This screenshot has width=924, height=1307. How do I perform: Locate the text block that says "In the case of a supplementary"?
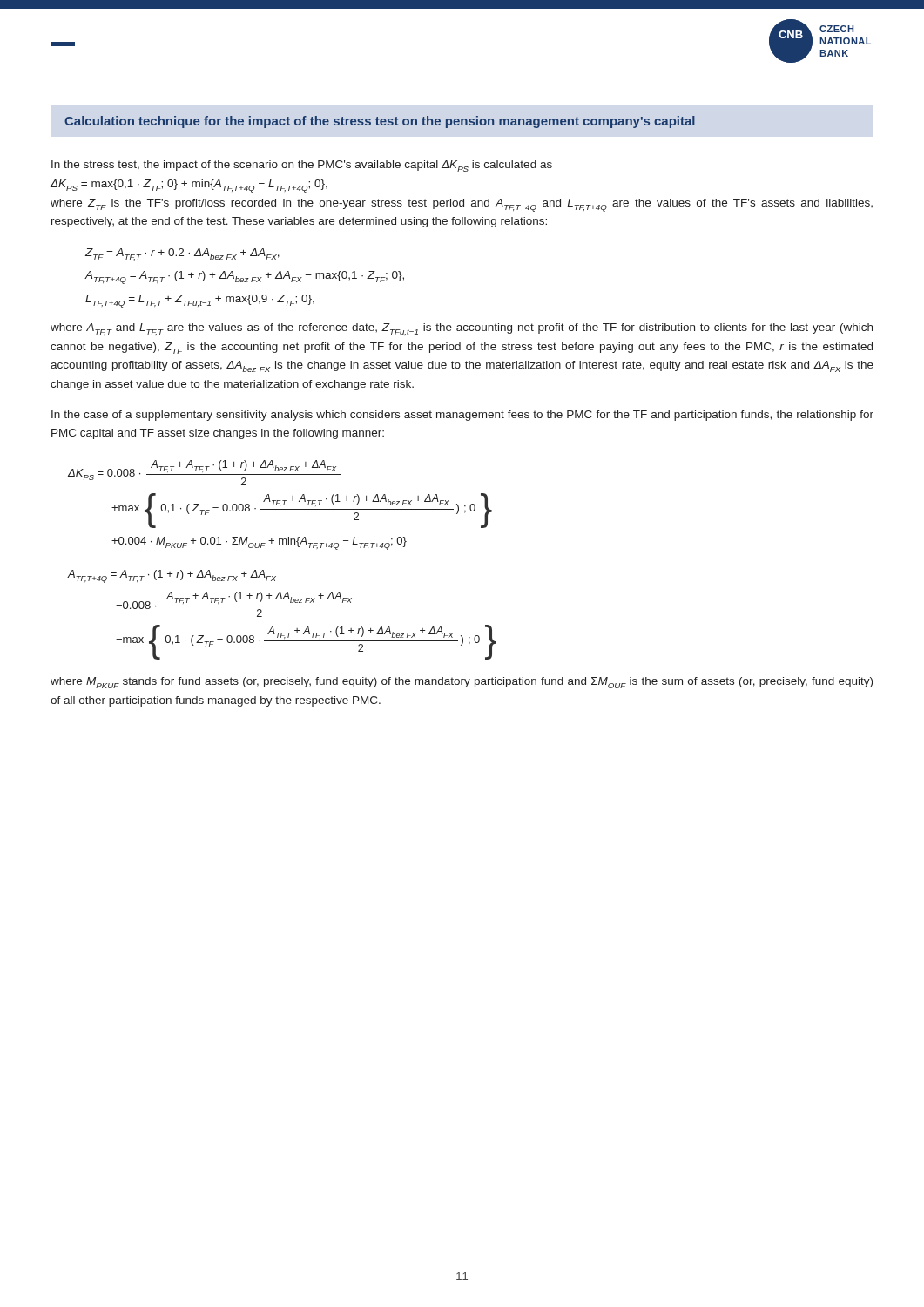point(462,423)
